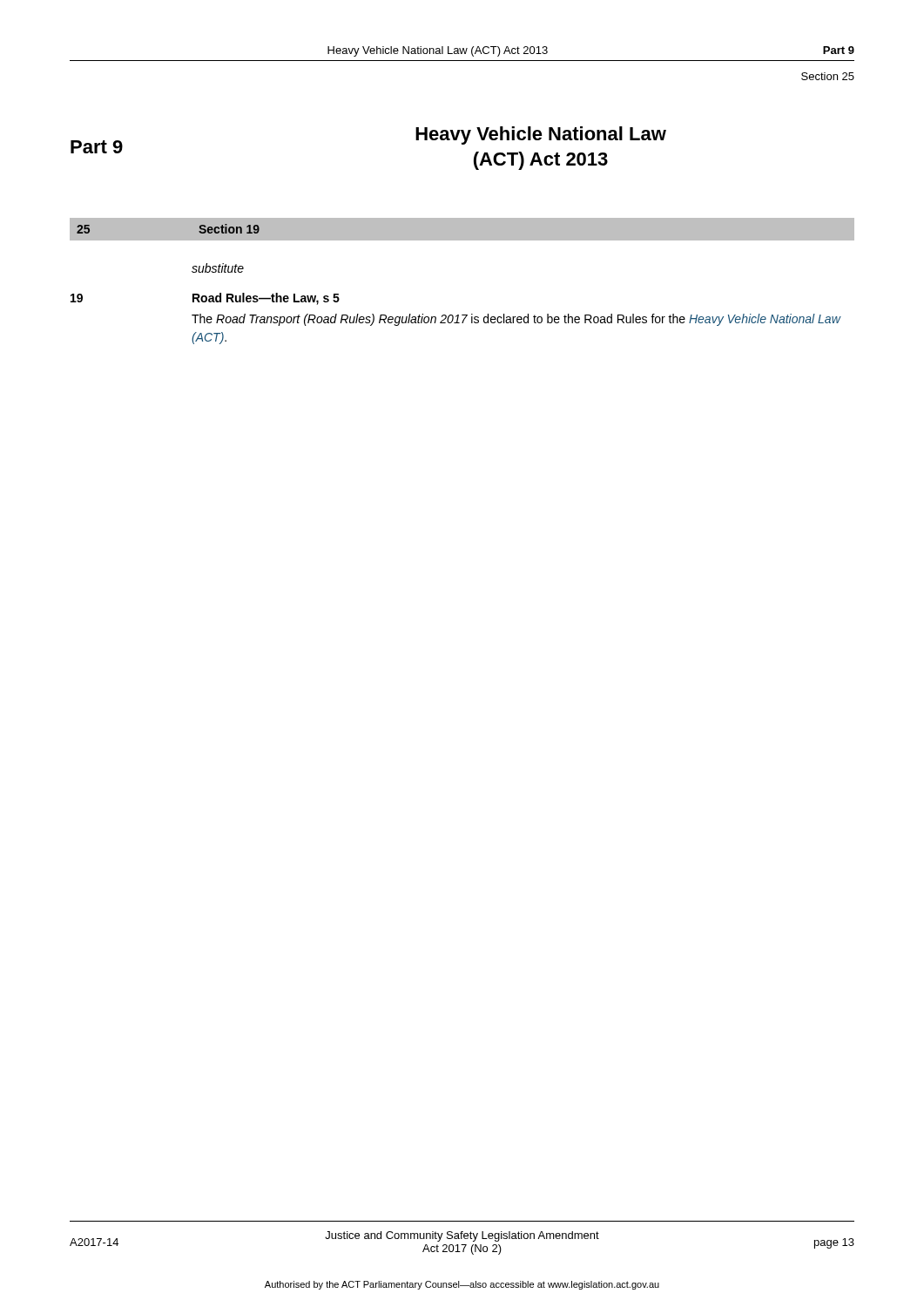This screenshot has height=1307, width=924.
Task: Find the text block that says "The Road Transport (Road Rules) Regulation"
Action: 516,328
